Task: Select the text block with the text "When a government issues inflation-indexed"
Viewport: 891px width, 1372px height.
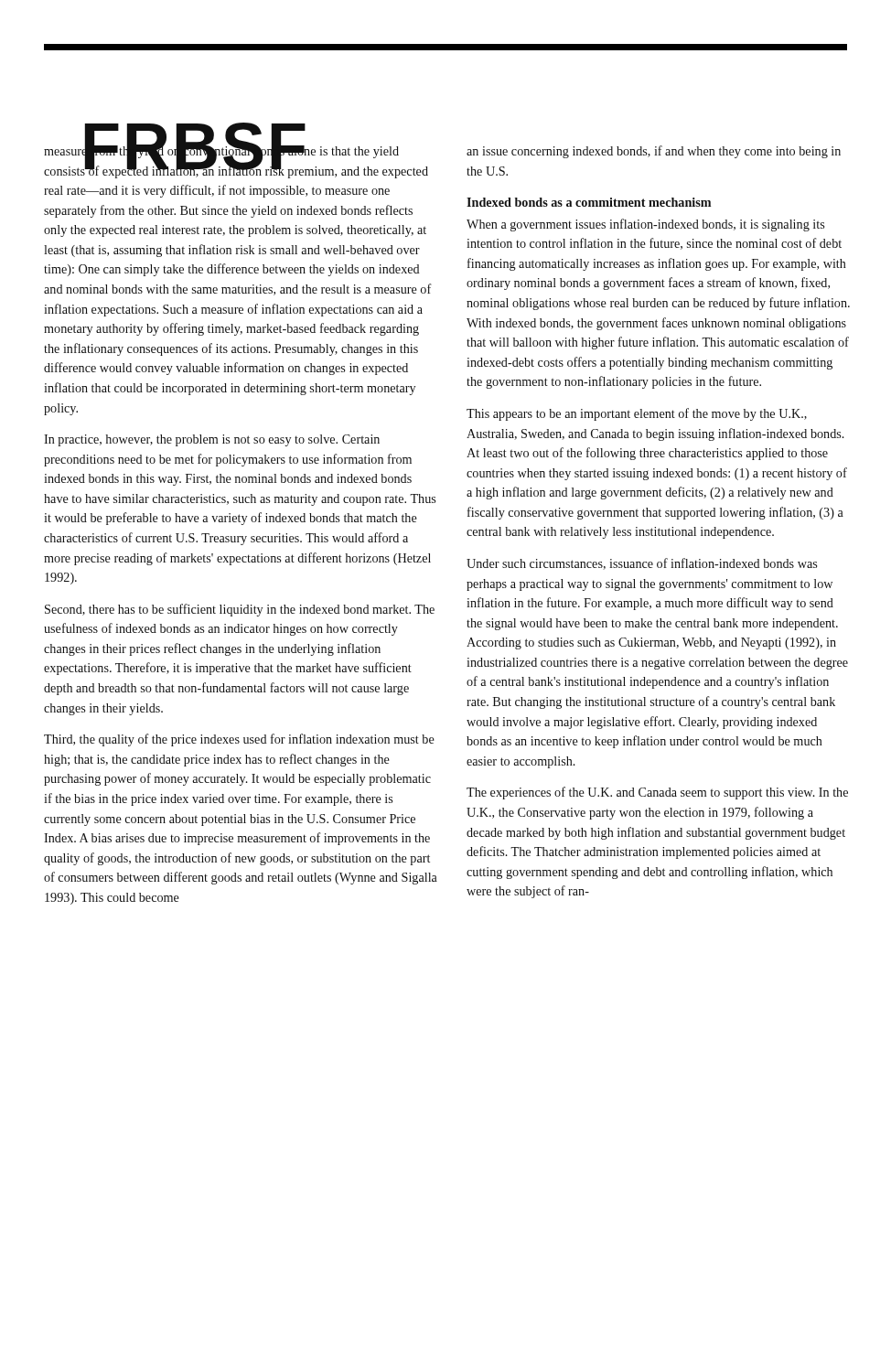Action: 658,303
